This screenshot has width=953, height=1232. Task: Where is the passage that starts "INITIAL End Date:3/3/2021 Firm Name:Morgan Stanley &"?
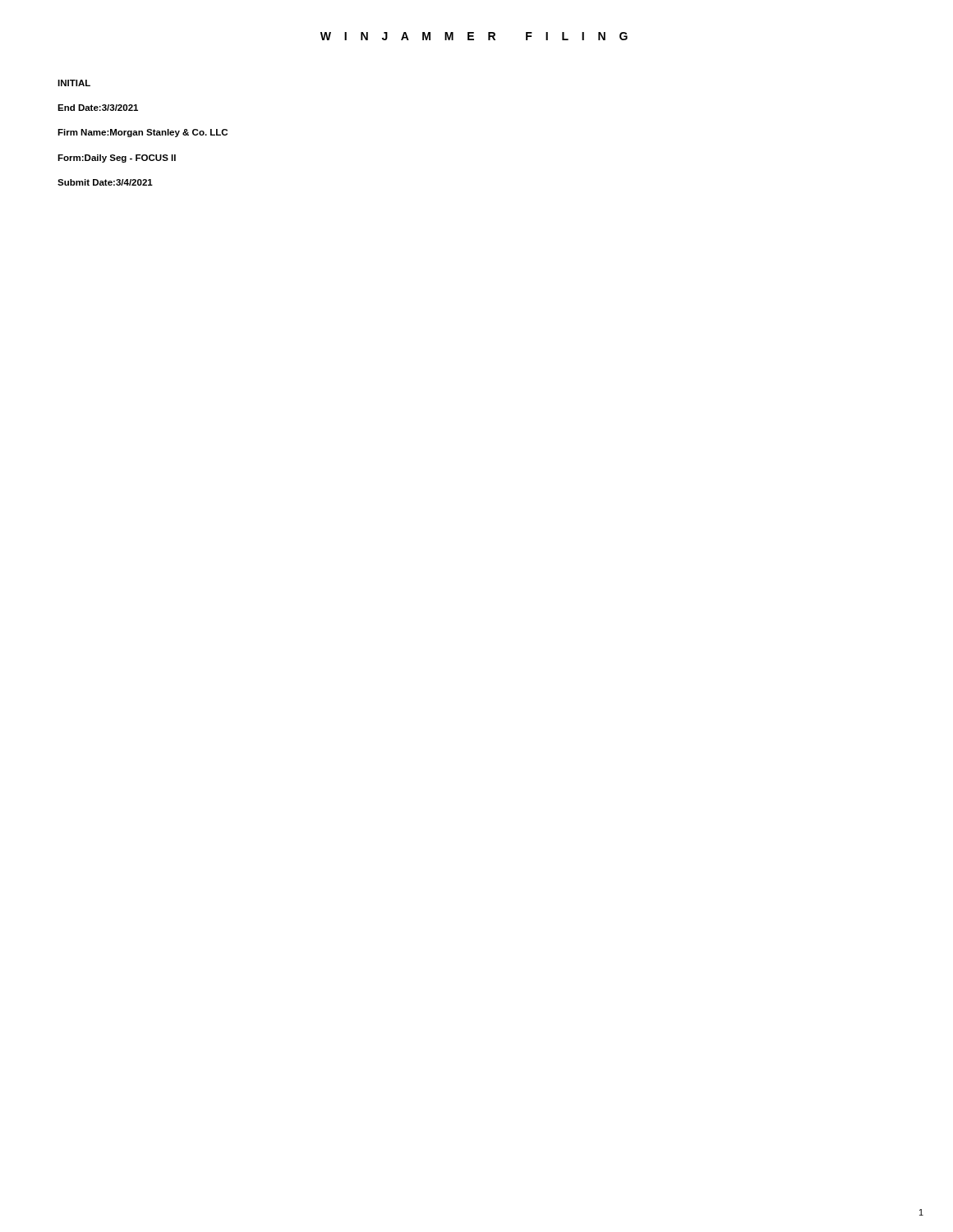click(143, 133)
